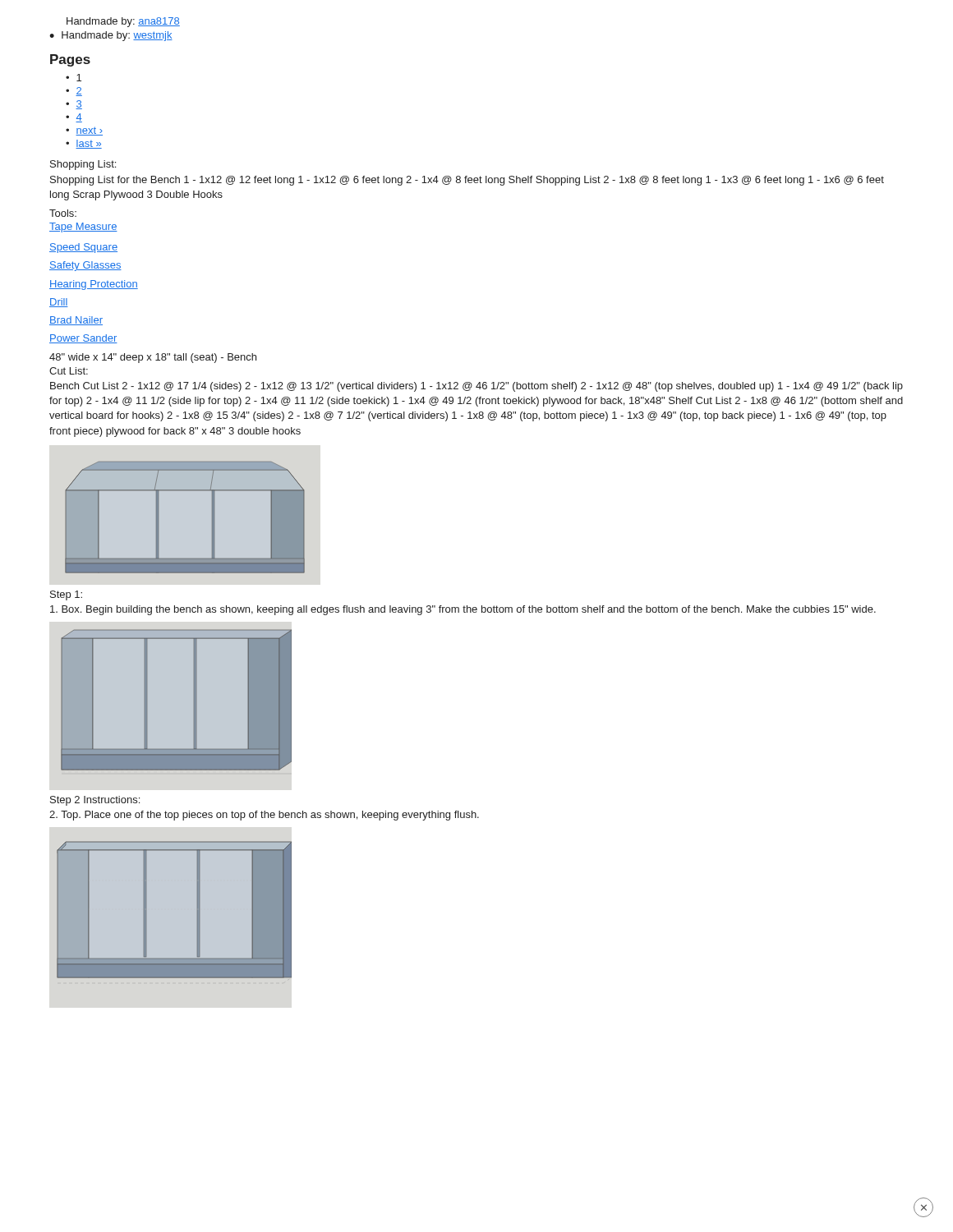Locate the text block containing "Top. Place one of"
The image size is (953, 1232).
[264, 814]
